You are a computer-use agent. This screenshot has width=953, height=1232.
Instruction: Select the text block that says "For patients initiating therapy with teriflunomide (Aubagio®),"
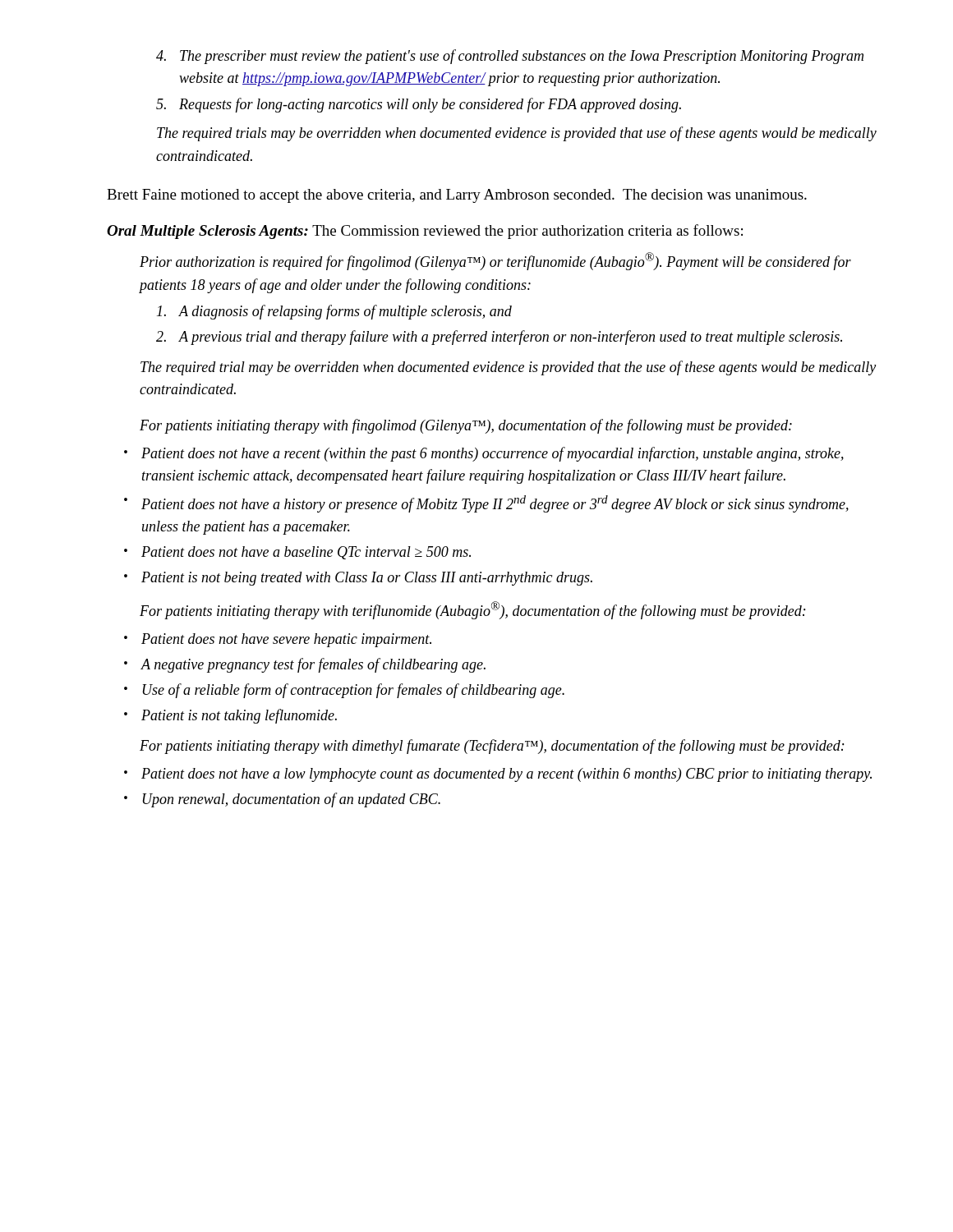click(473, 610)
